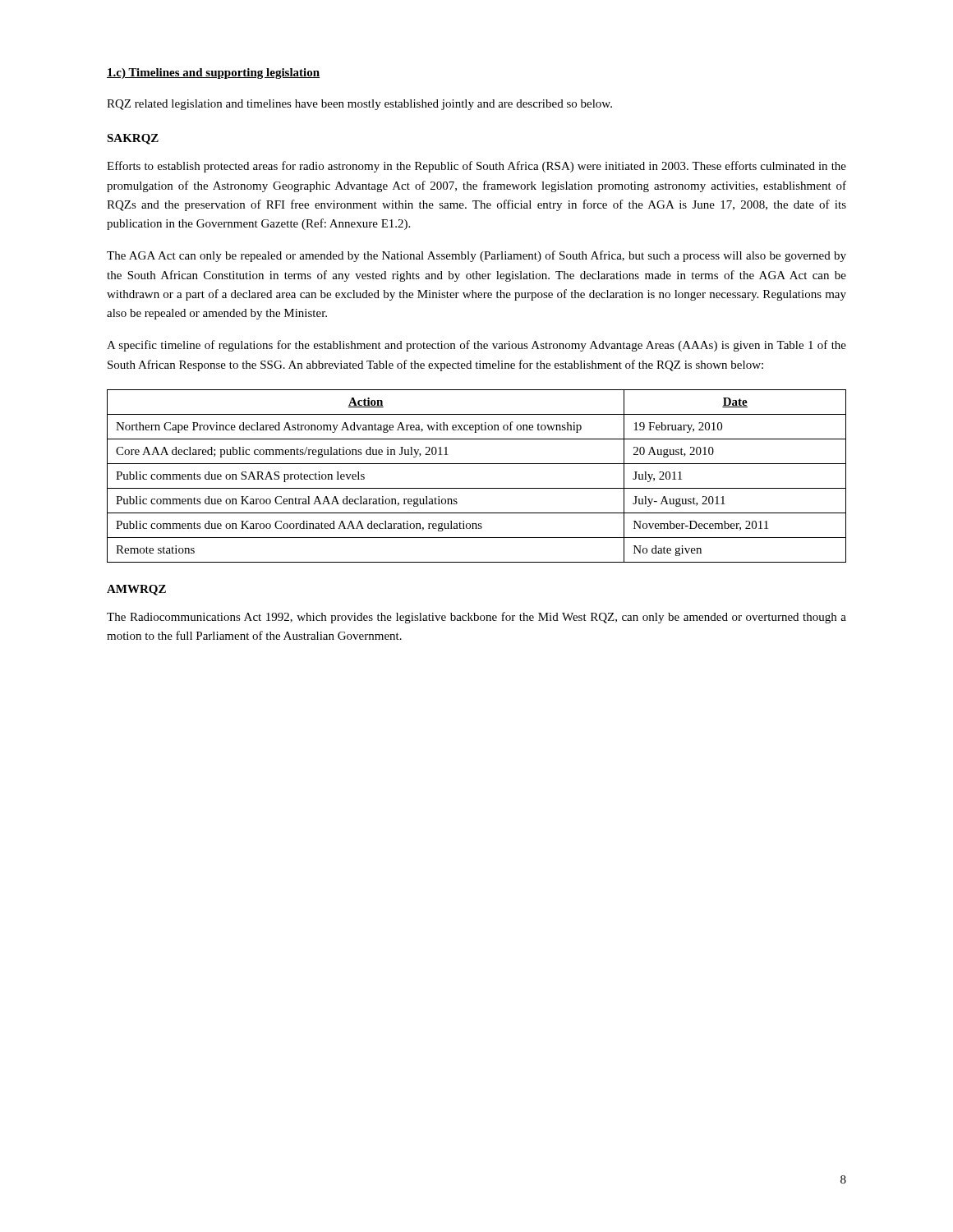953x1232 pixels.
Task: Select the passage starting "RQZ related legislation and timelines have been"
Action: (360, 103)
